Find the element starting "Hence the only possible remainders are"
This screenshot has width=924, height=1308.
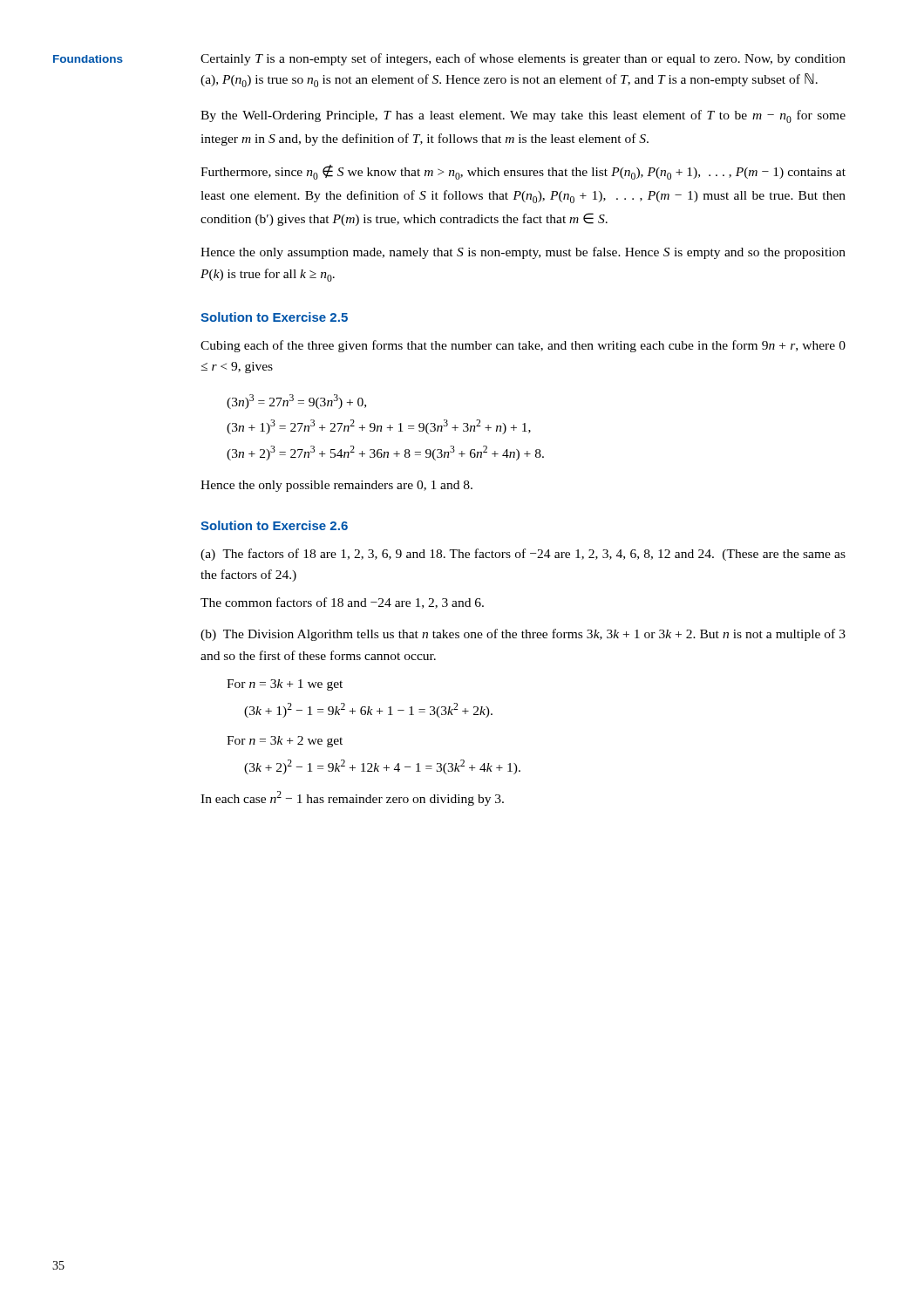[x=337, y=485]
